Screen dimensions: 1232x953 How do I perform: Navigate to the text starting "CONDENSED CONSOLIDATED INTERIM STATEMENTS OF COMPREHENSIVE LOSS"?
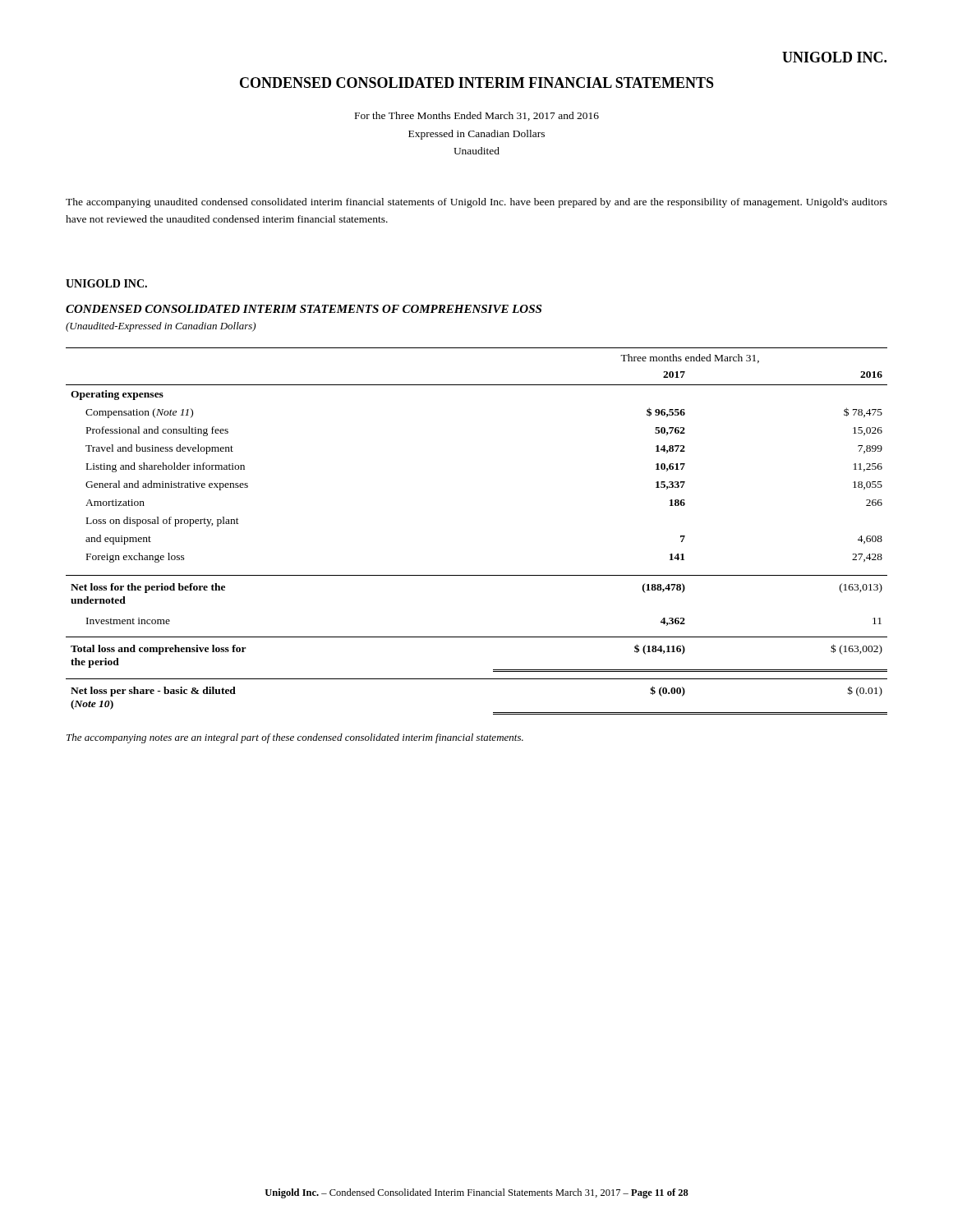point(304,309)
